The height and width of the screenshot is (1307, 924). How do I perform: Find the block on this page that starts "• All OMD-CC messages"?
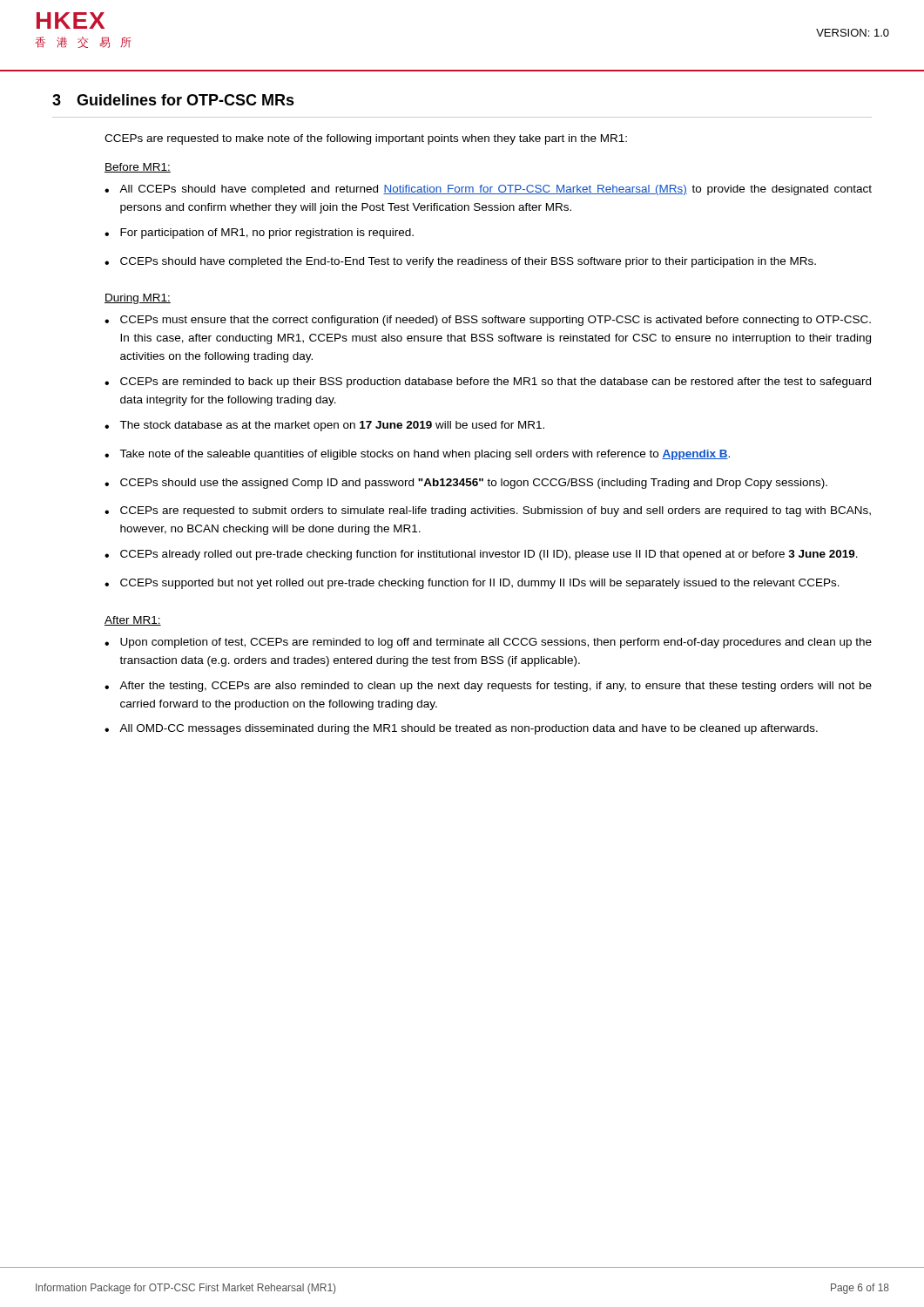click(488, 731)
